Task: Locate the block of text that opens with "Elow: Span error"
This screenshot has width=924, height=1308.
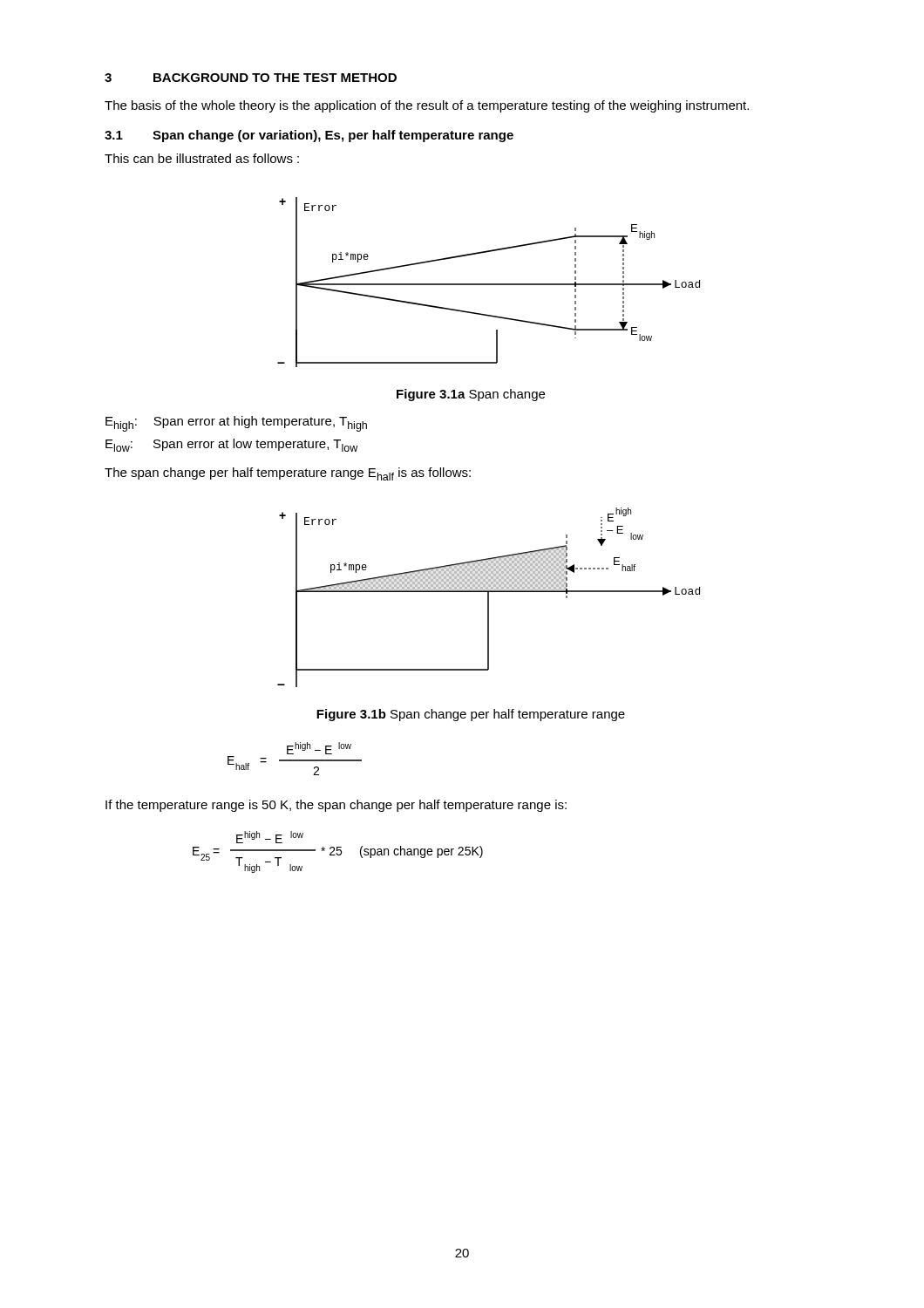Action: [231, 445]
